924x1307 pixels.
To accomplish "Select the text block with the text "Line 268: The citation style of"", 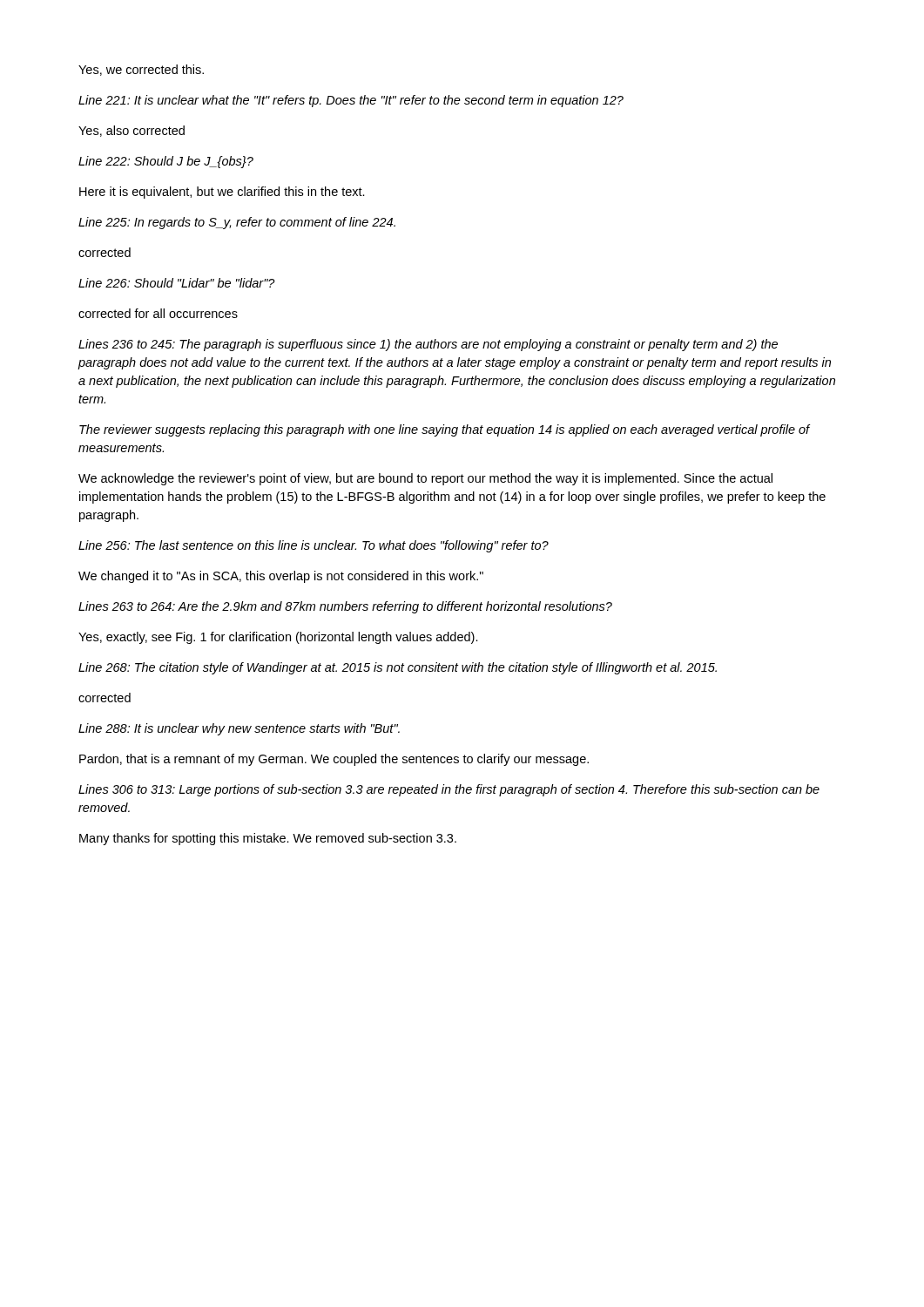I will [398, 668].
